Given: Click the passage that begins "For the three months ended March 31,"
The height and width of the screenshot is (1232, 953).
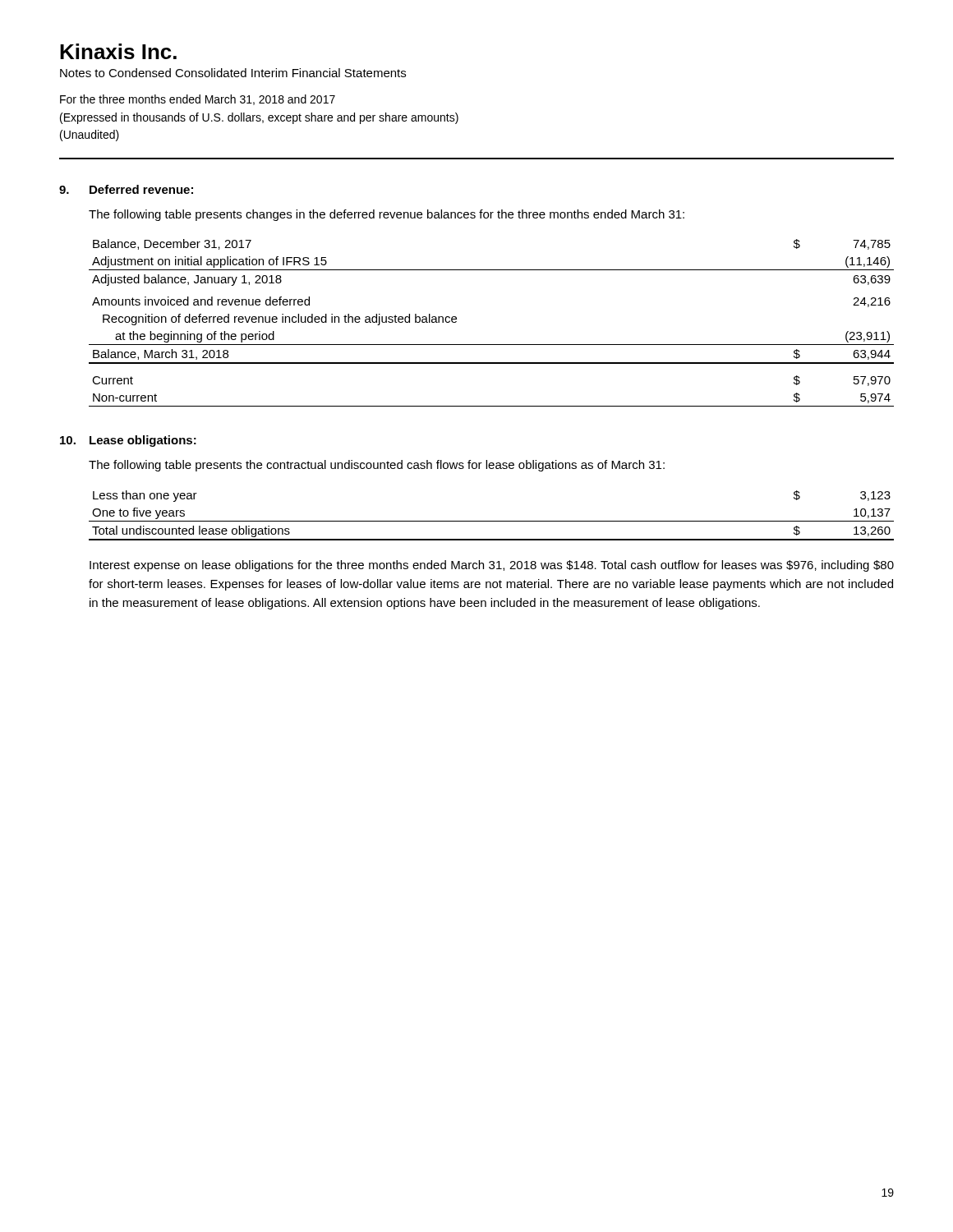Looking at the screenshot, I should tap(259, 117).
